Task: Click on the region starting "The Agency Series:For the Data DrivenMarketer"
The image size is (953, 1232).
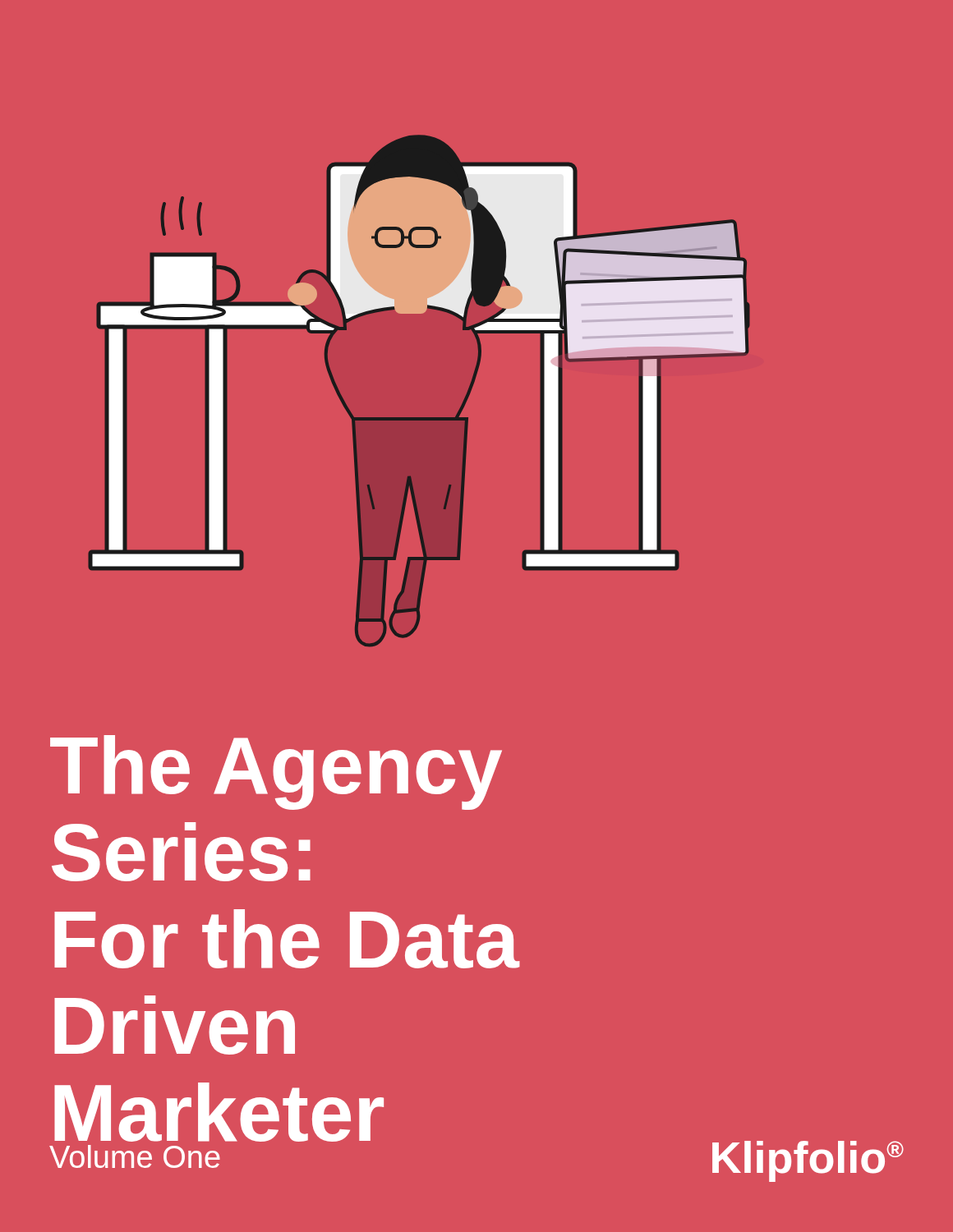Action: [x=419, y=940]
